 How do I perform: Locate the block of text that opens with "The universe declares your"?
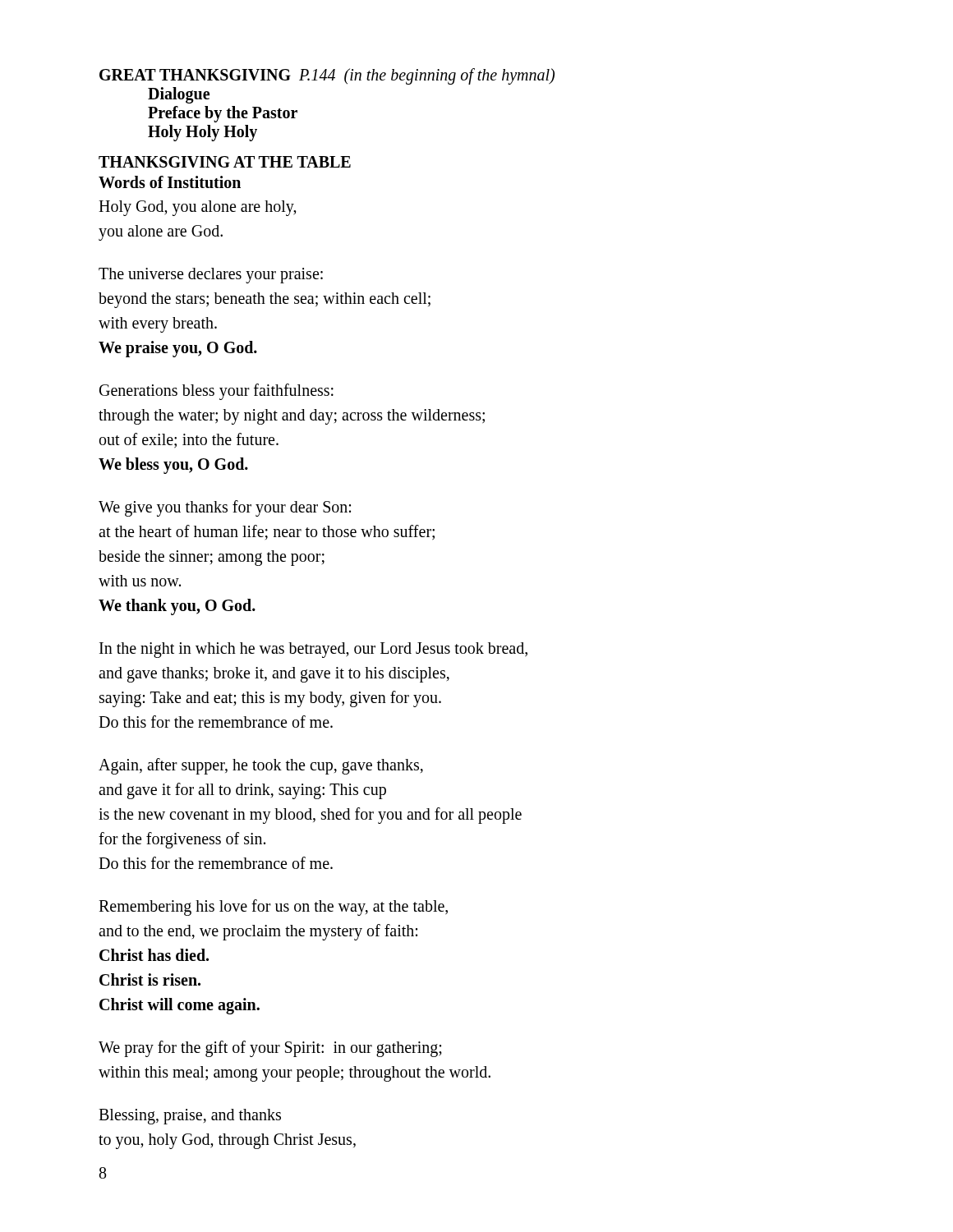[211, 276]
